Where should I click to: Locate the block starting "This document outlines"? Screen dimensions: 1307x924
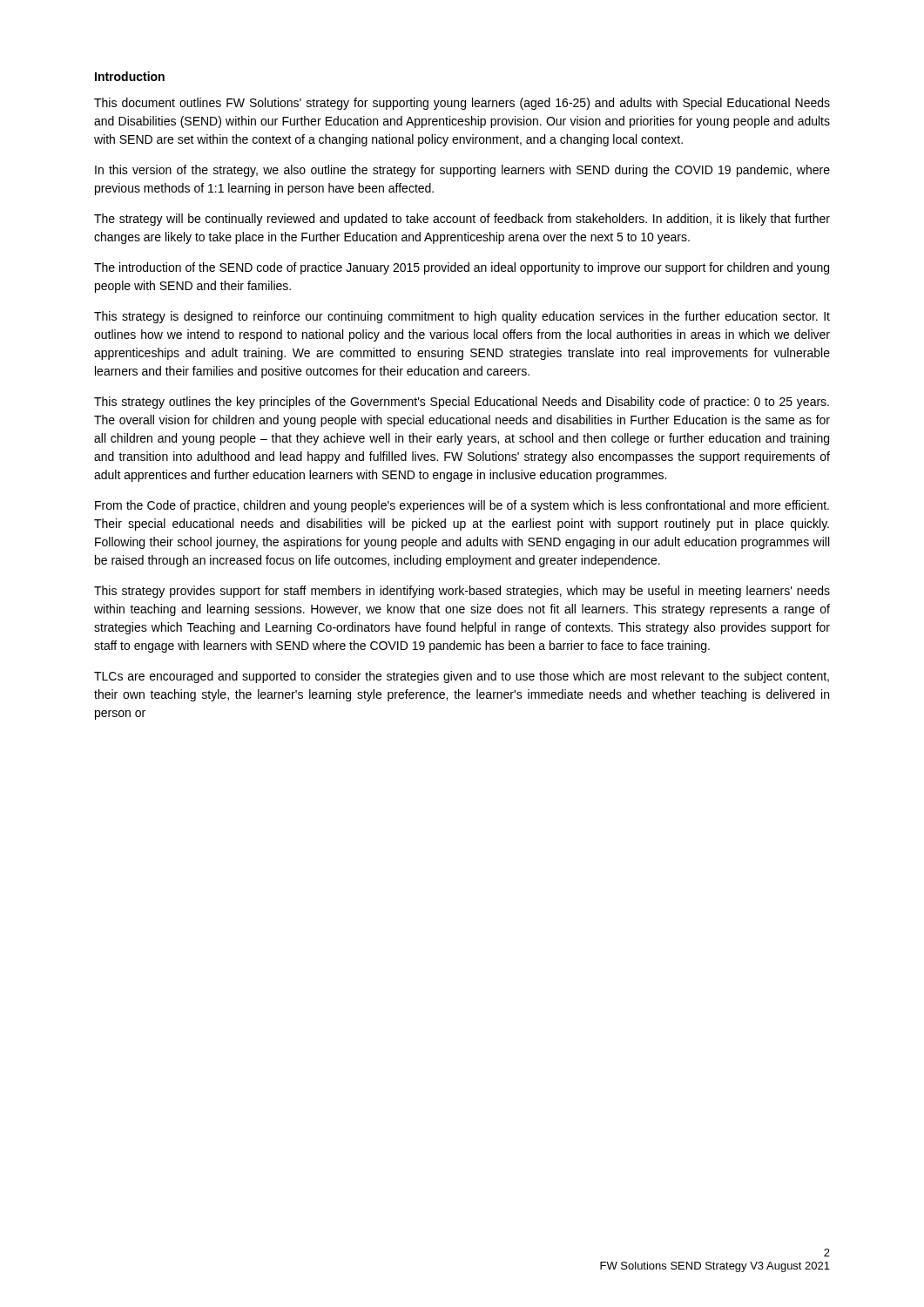coord(462,121)
